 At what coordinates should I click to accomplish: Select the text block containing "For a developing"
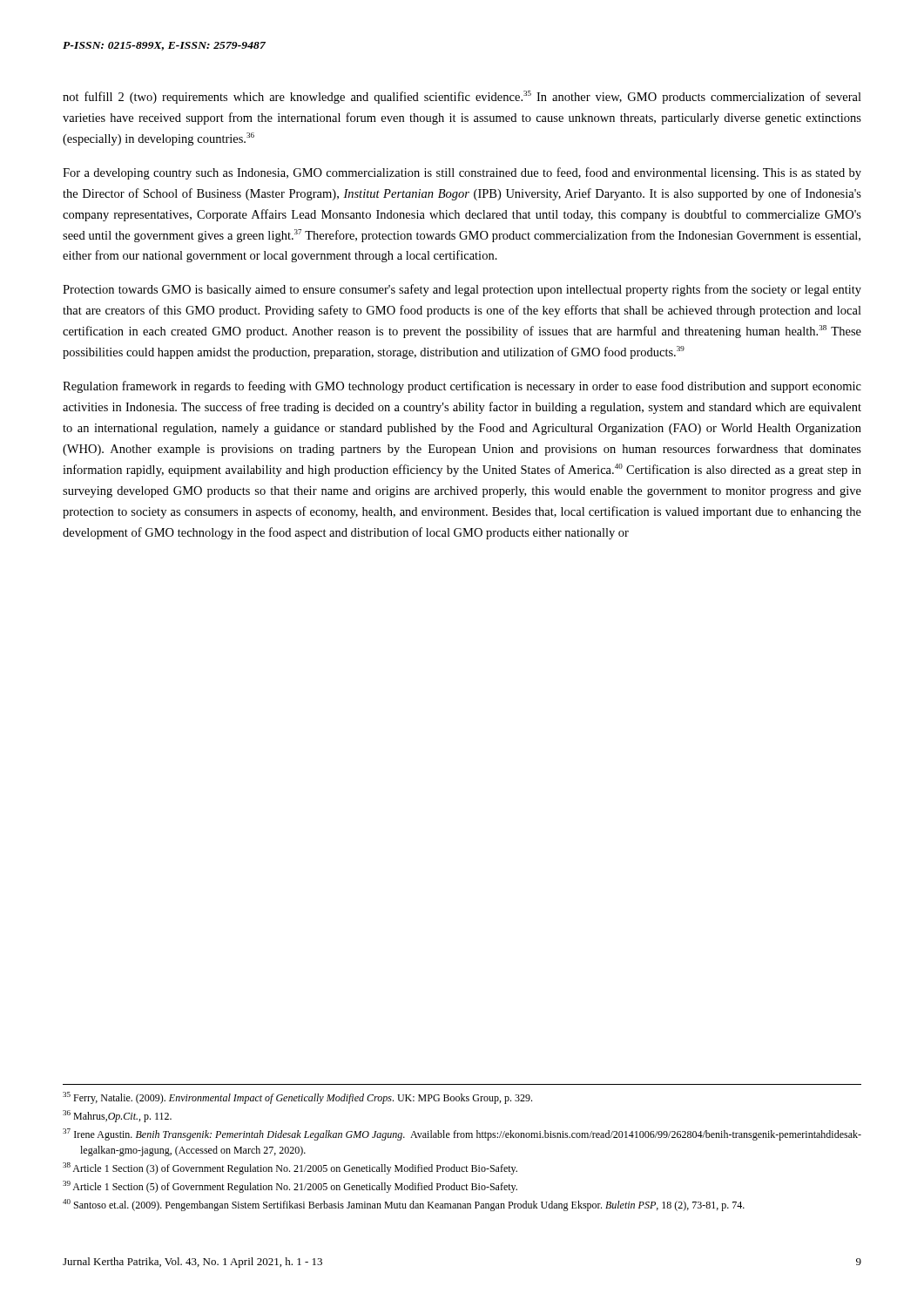pos(462,214)
